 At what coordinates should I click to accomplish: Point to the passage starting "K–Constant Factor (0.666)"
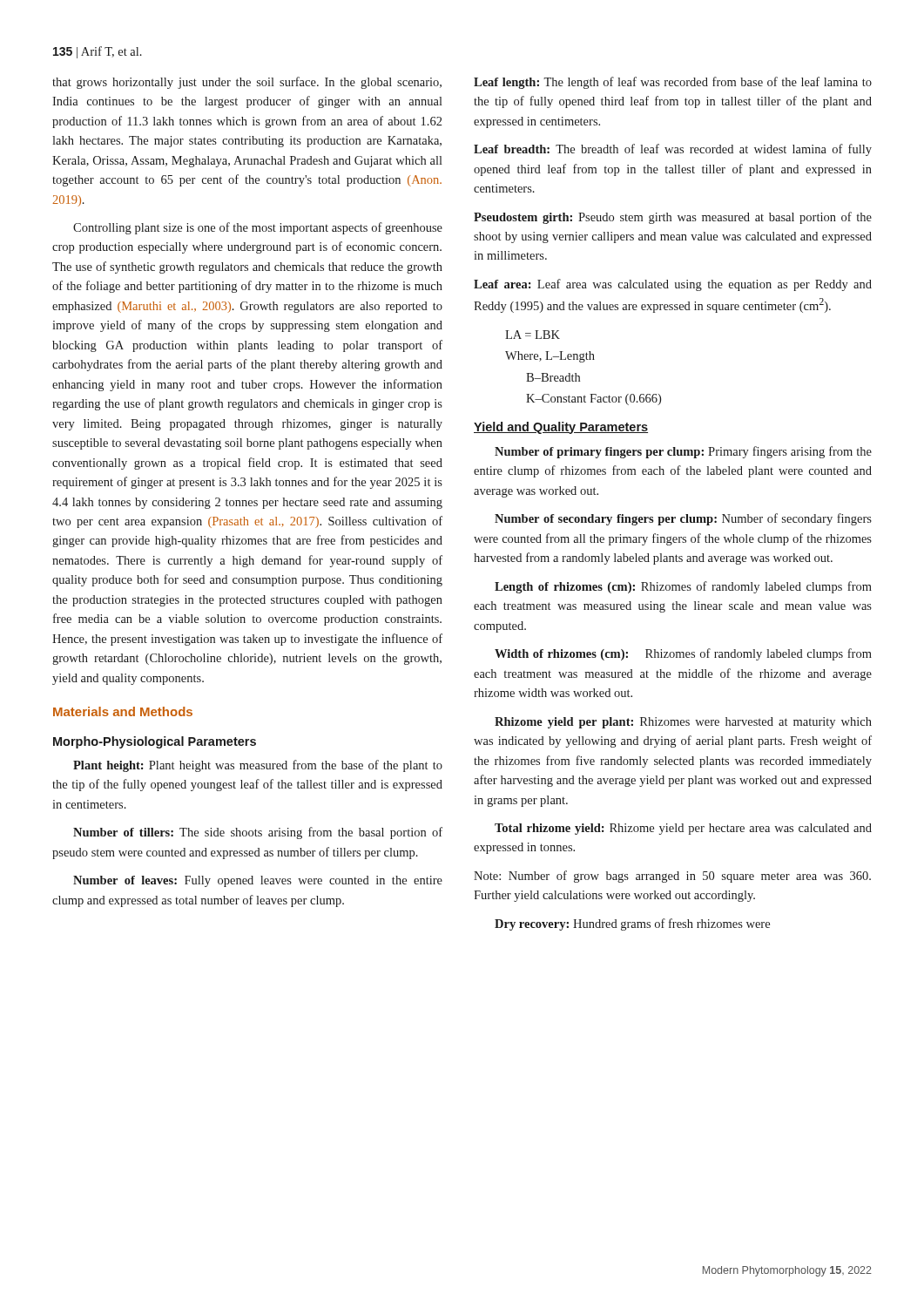594,400
